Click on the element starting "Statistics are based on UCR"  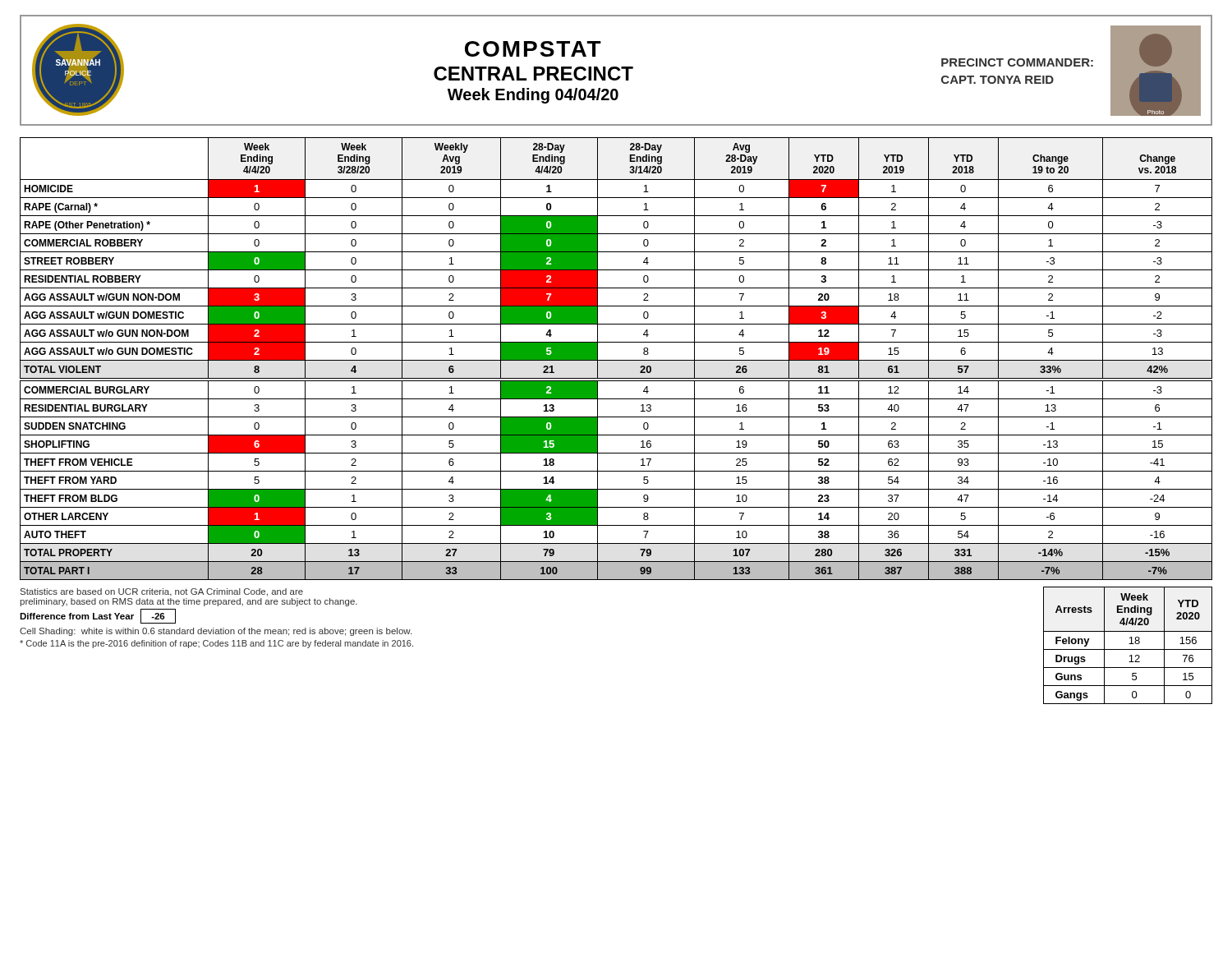pos(189,596)
